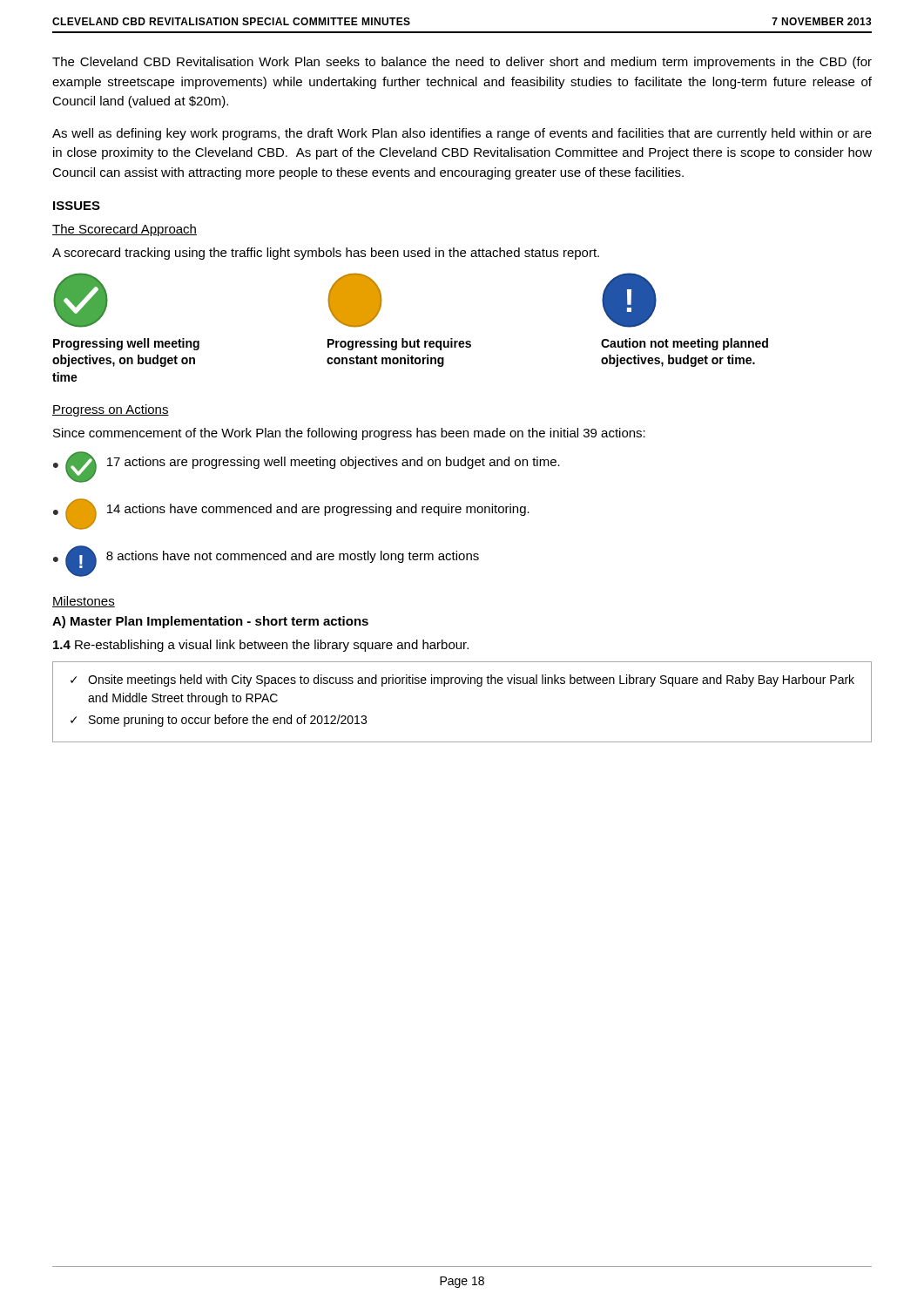The image size is (924, 1307).
Task: Click on the table containing "Onsite meetings held with City"
Action: click(462, 702)
